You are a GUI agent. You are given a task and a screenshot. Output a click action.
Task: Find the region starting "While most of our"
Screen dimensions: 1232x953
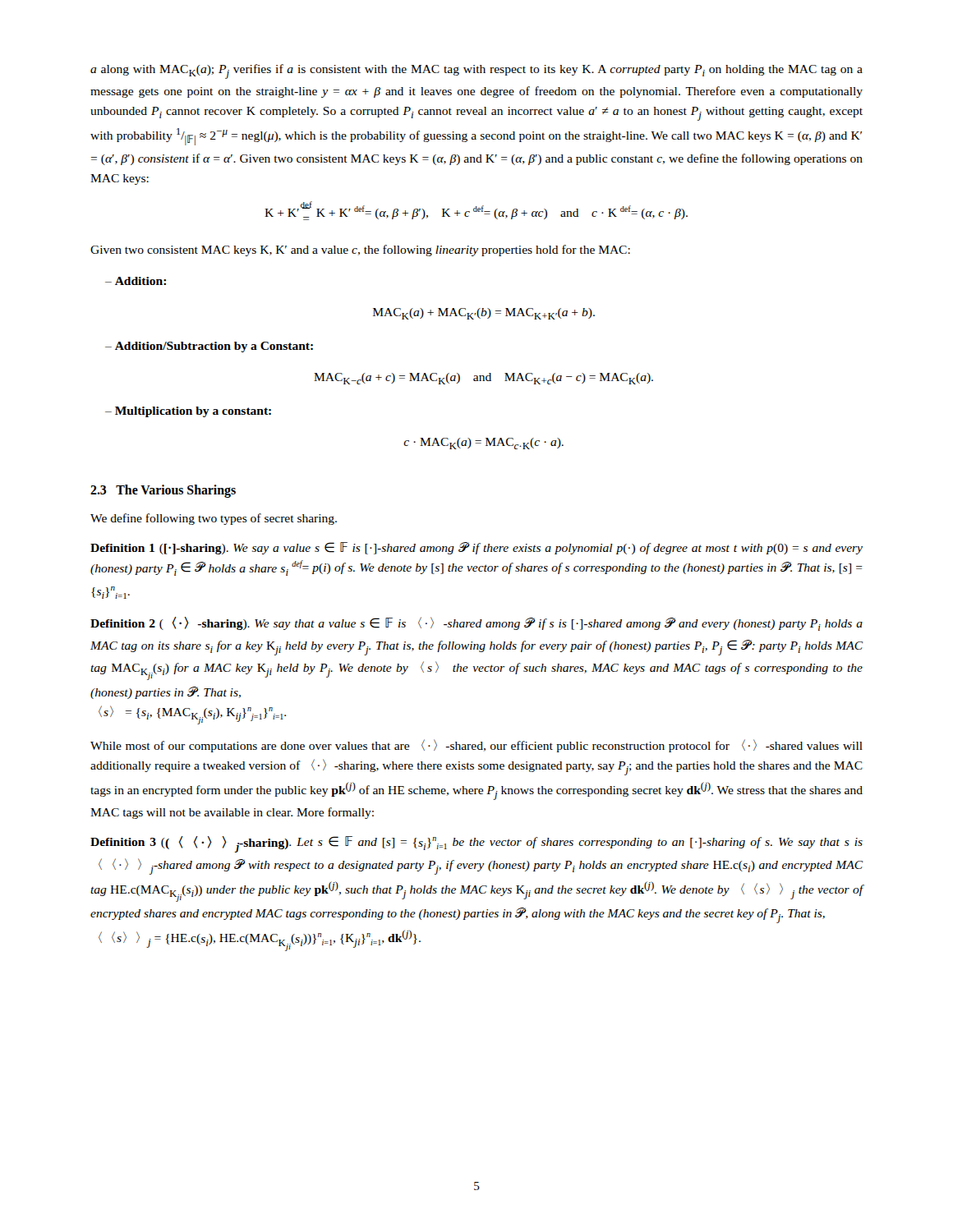[476, 779]
